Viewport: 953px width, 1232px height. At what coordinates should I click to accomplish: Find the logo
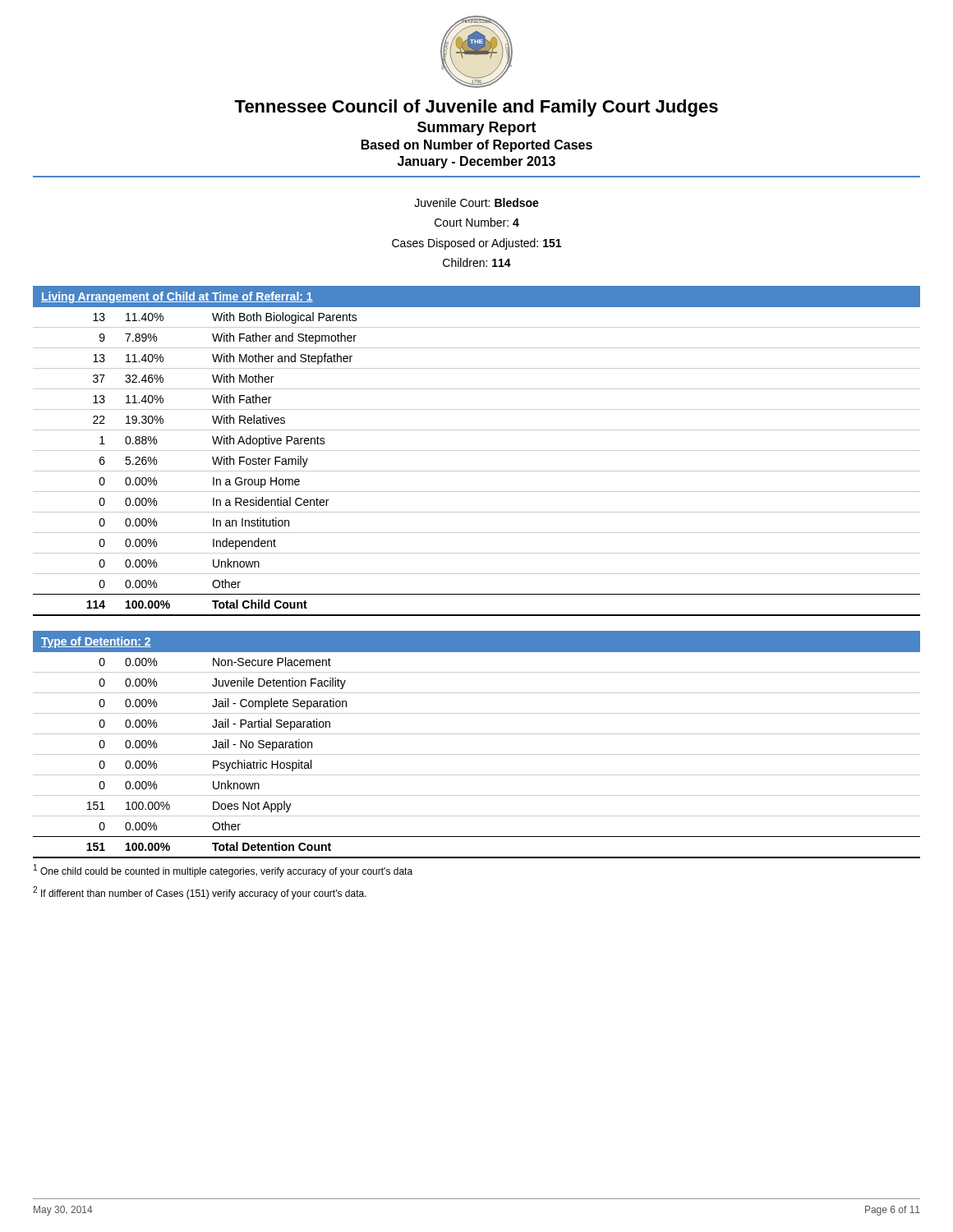point(476,46)
